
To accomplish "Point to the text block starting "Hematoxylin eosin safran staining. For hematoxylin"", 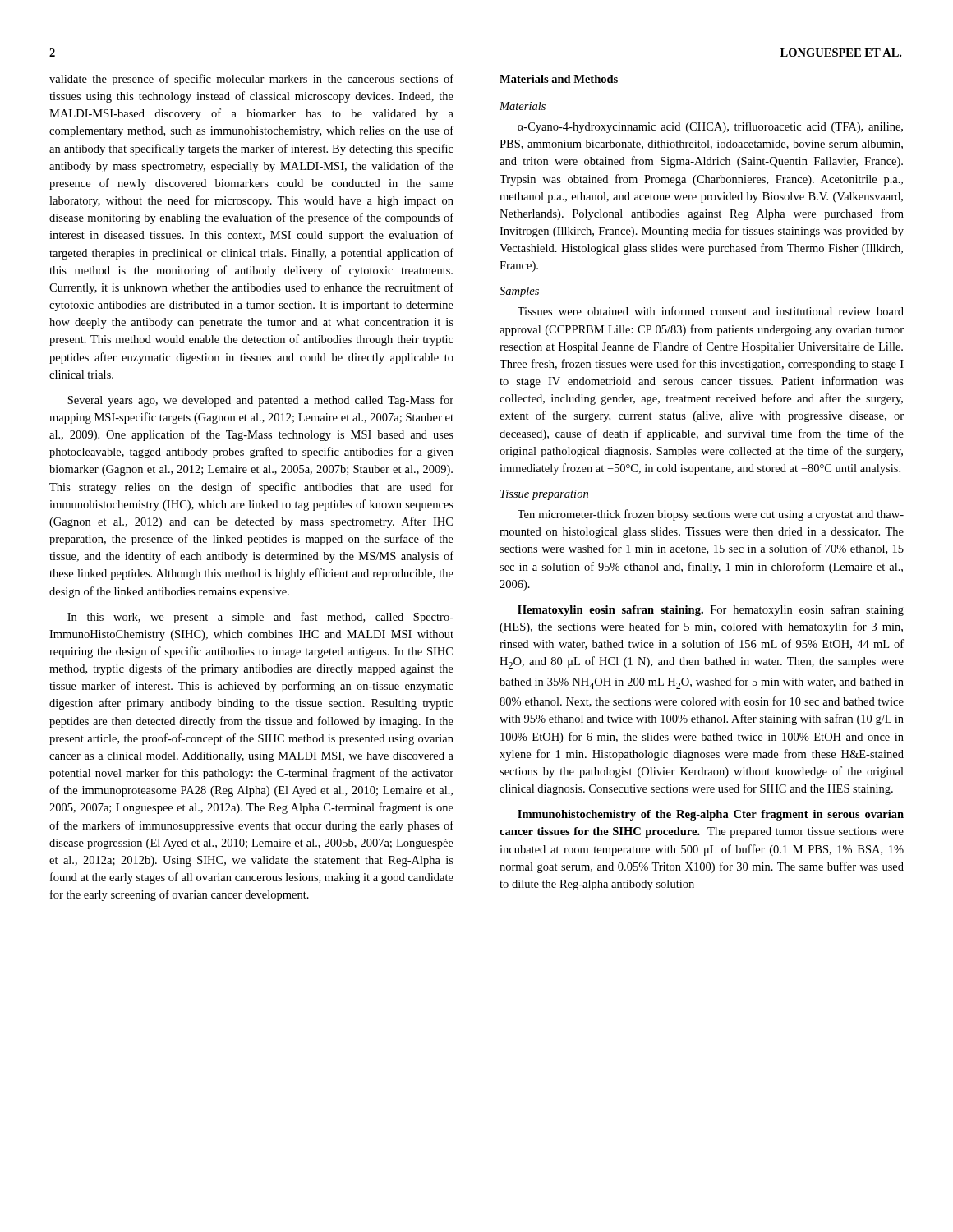I will coord(702,699).
